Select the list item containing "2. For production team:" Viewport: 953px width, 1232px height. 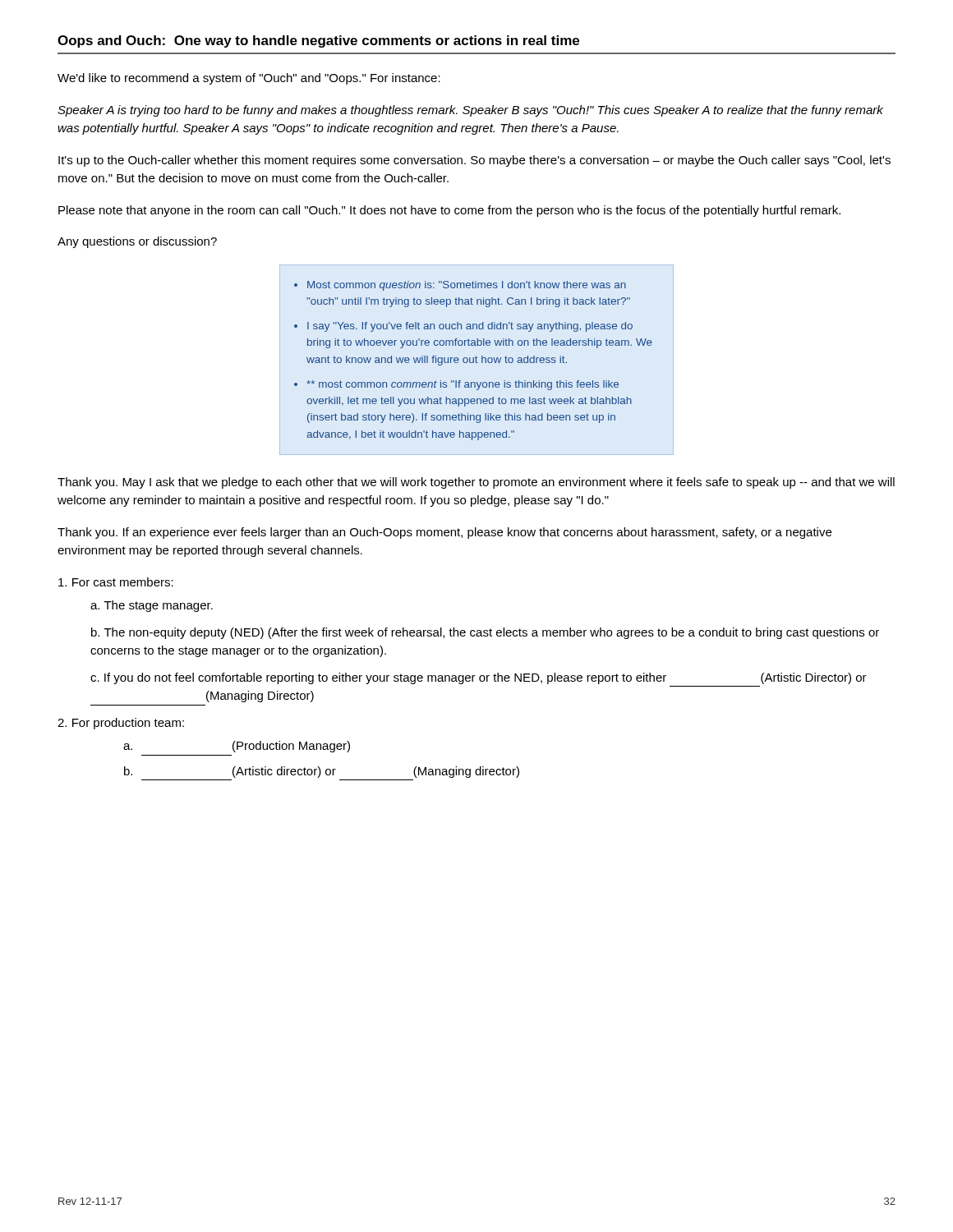tap(121, 722)
